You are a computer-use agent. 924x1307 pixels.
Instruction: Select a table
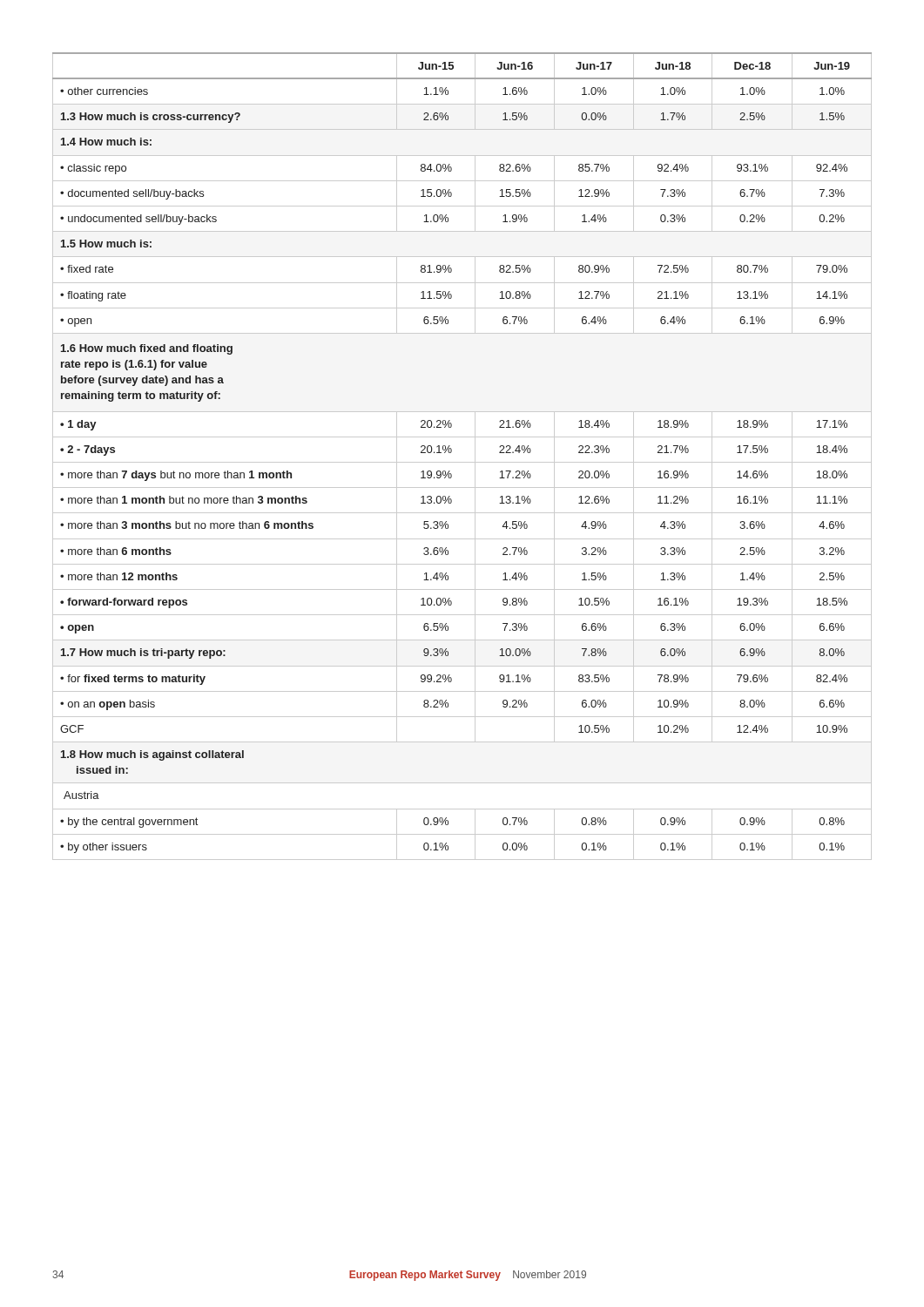click(462, 456)
